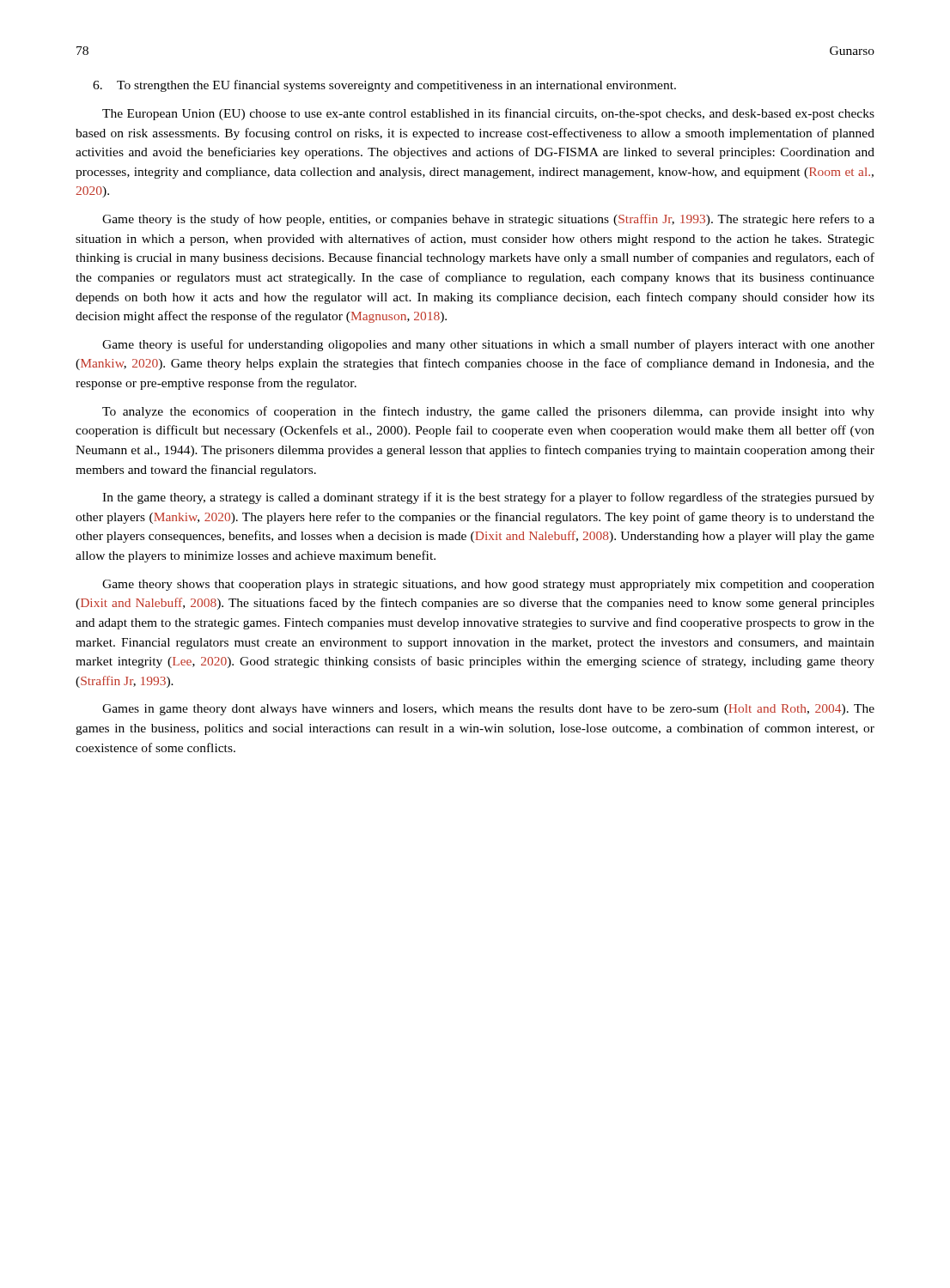Viewport: 950px width, 1288px height.
Task: Find the block on this page that starts "Game theory is the study"
Action: (475, 268)
